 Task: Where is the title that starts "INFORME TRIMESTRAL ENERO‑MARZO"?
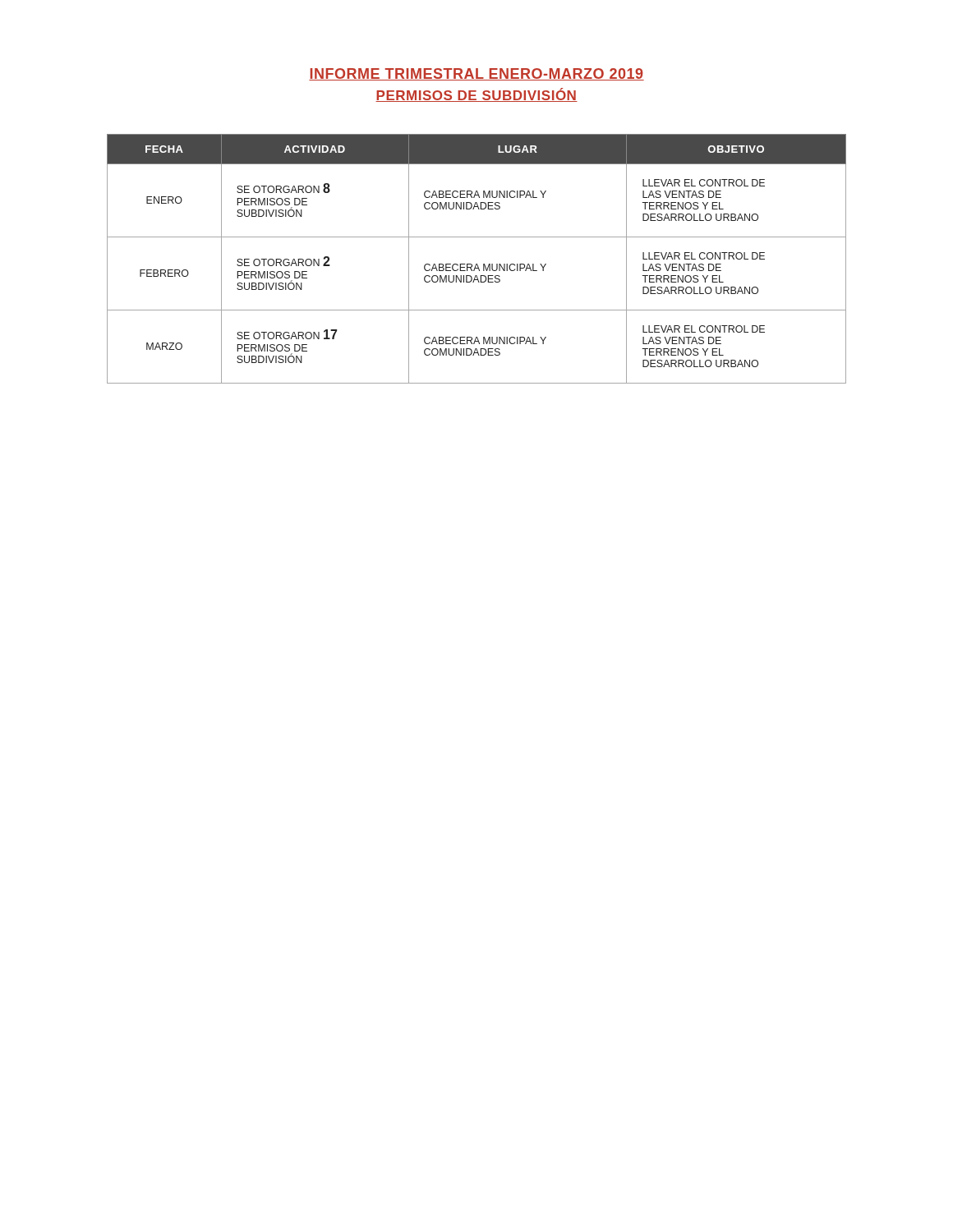click(476, 85)
